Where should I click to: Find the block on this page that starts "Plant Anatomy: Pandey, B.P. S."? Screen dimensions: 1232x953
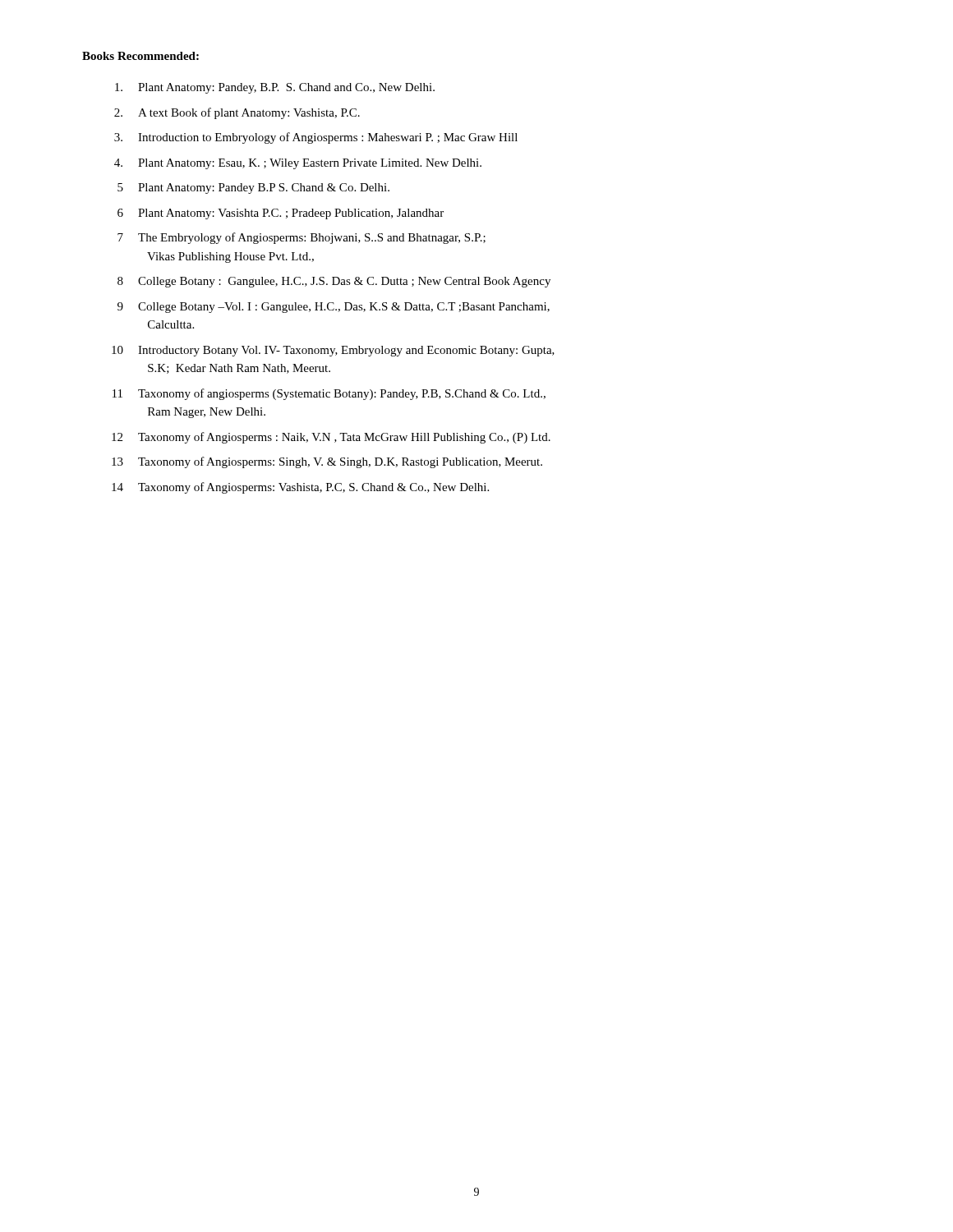coord(275,88)
